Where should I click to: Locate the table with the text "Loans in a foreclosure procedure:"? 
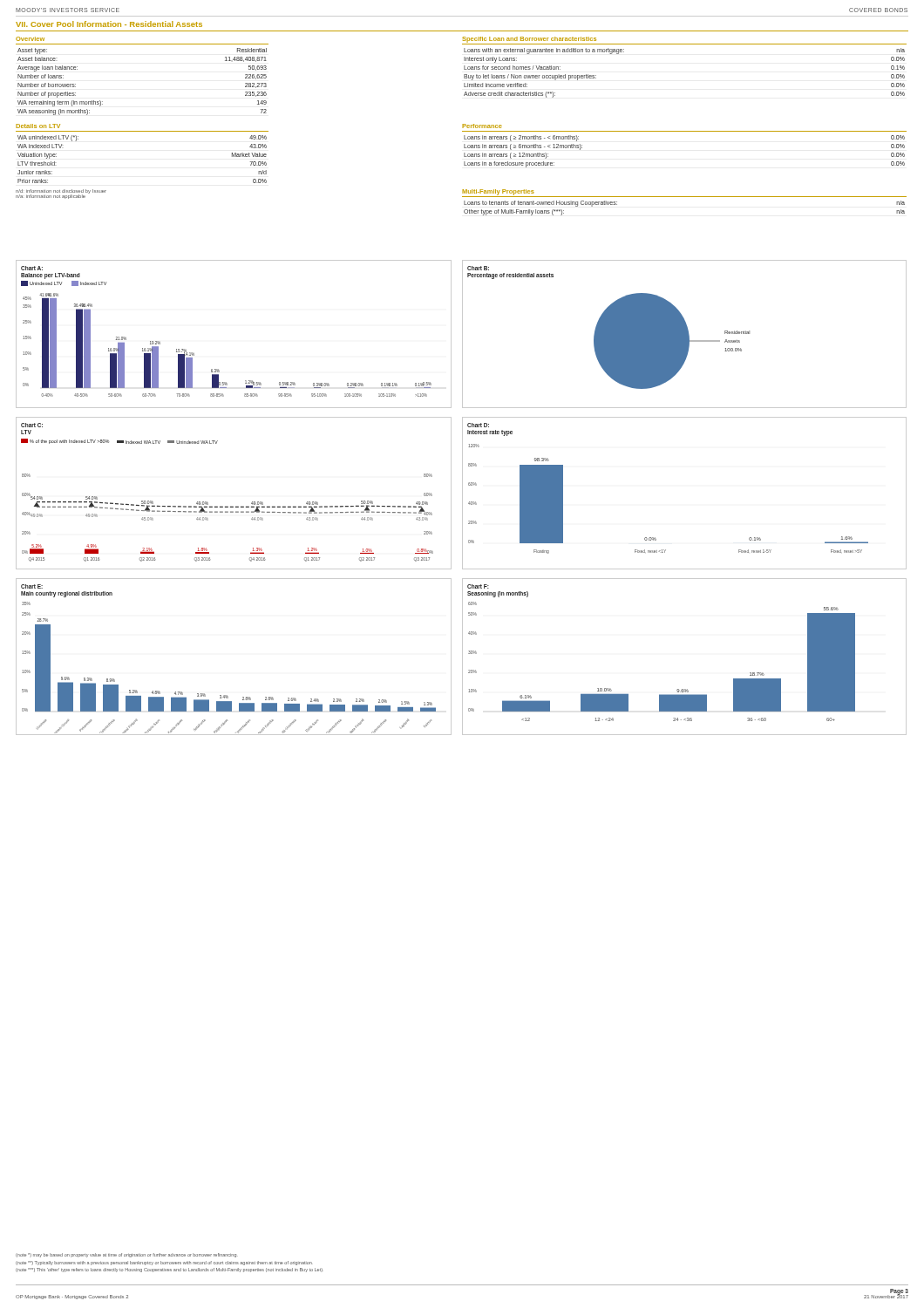click(x=684, y=145)
